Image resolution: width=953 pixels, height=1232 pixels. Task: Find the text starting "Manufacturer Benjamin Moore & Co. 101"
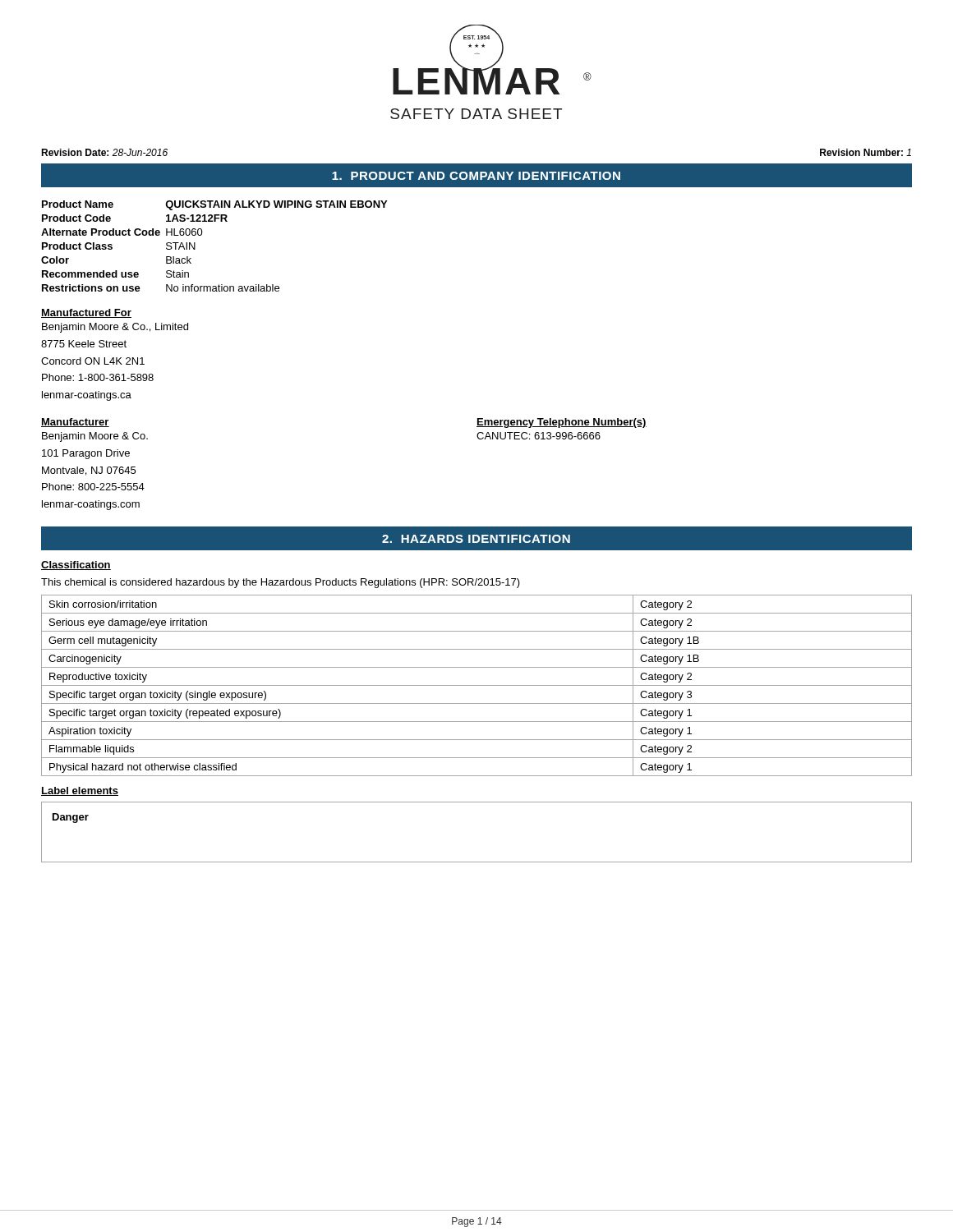click(75, 423)
